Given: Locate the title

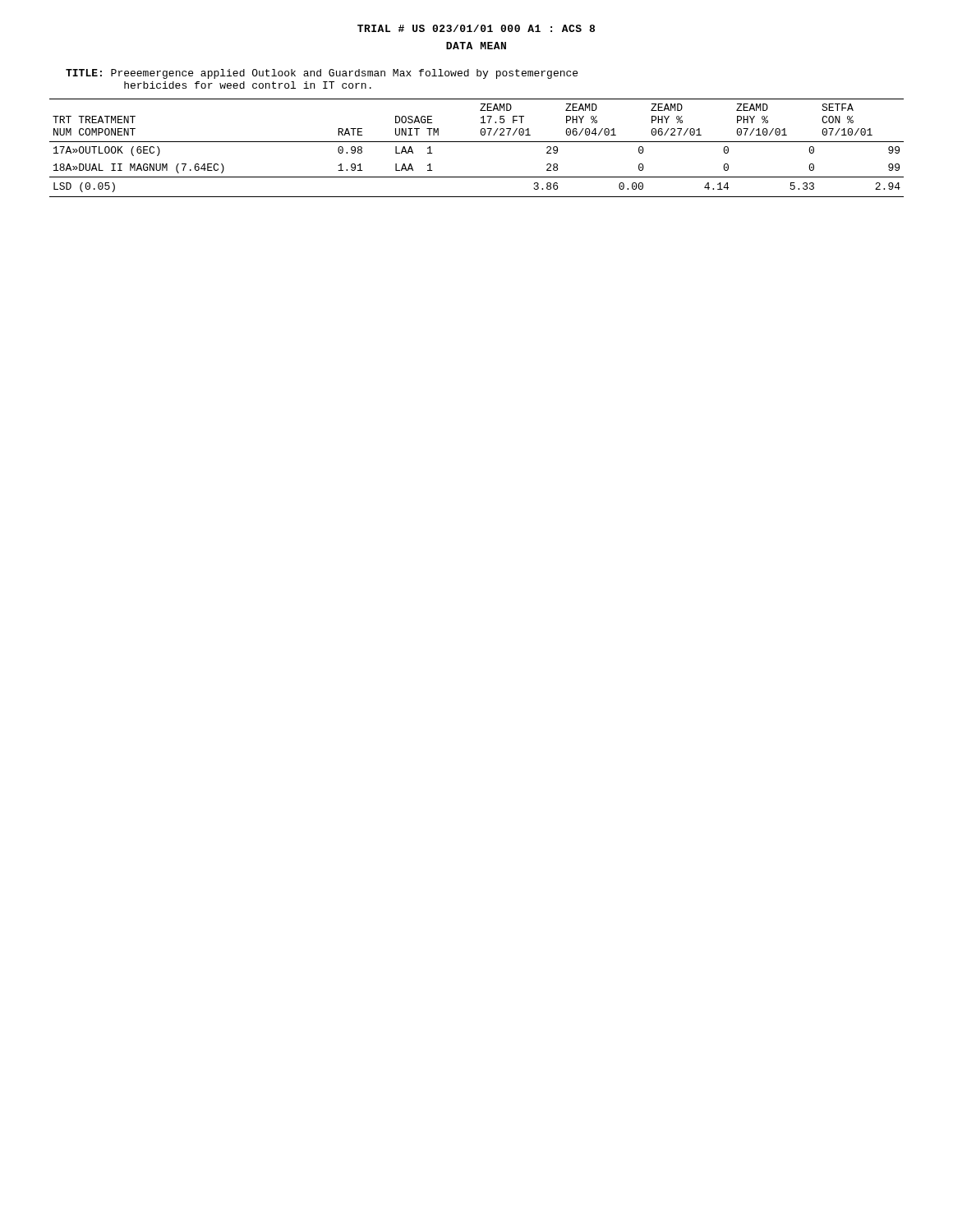Looking at the screenshot, I should point(476,38).
